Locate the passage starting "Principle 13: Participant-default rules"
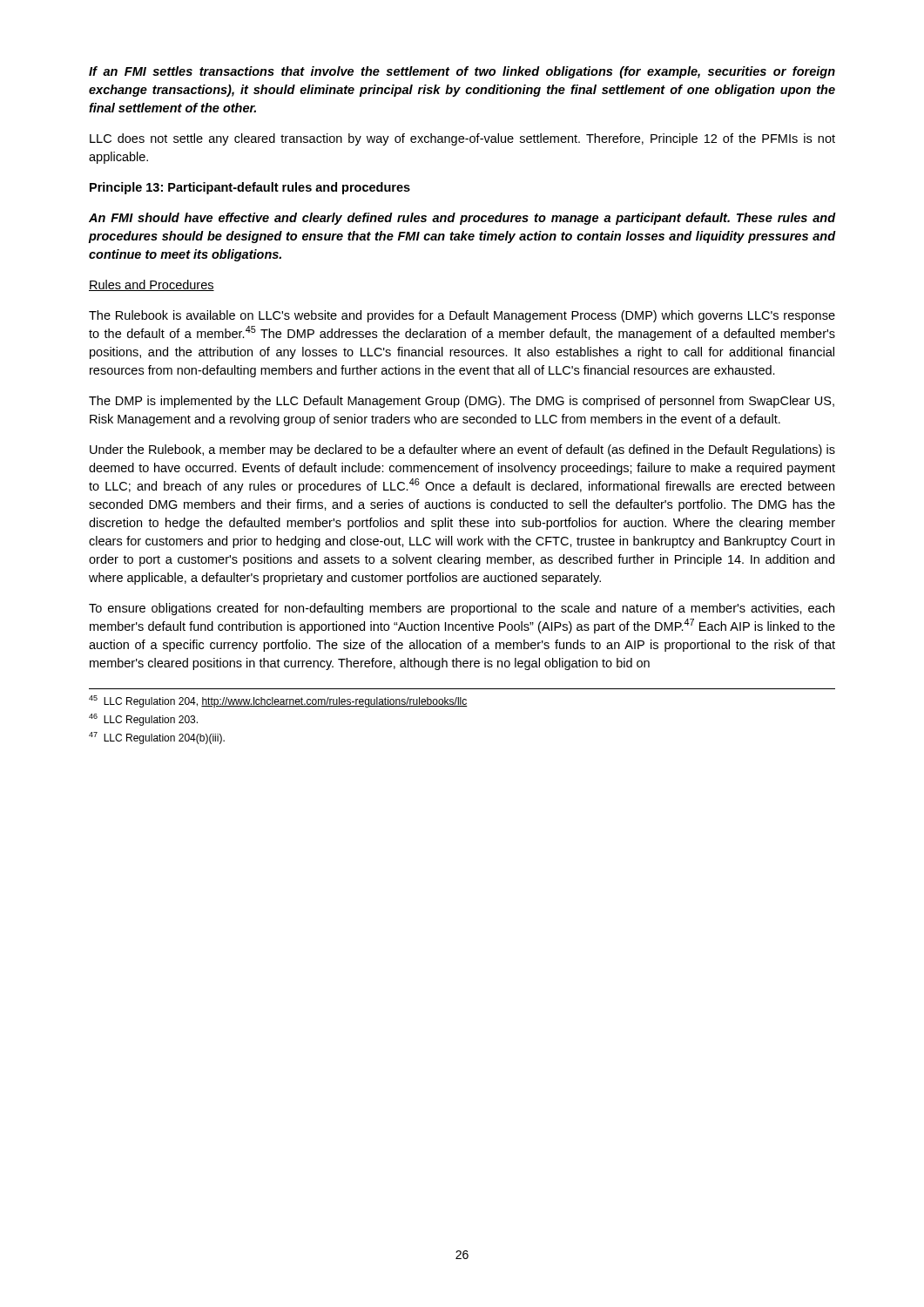The width and height of the screenshot is (924, 1307). (x=250, y=188)
